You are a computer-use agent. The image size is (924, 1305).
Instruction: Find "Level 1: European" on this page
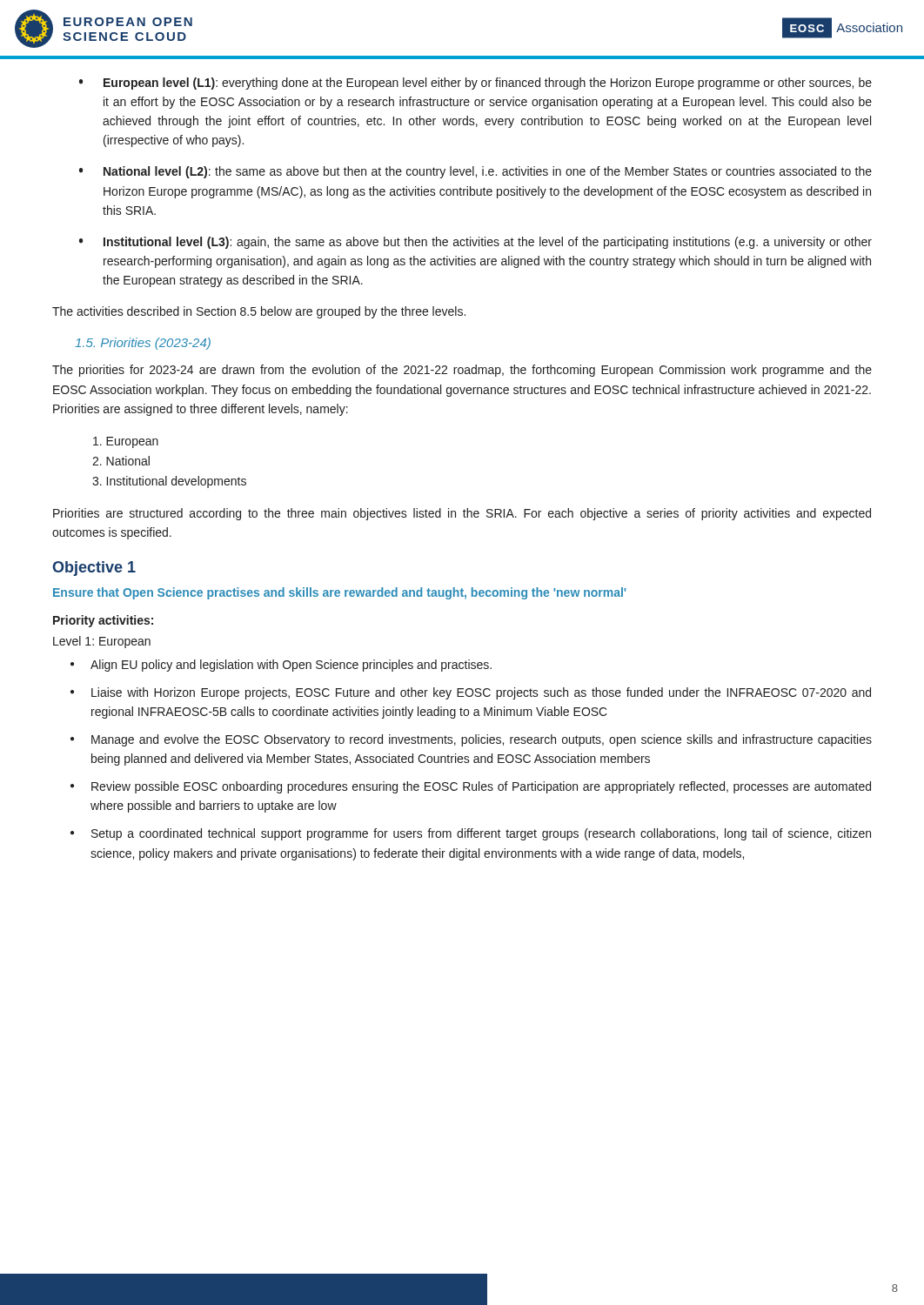point(102,641)
